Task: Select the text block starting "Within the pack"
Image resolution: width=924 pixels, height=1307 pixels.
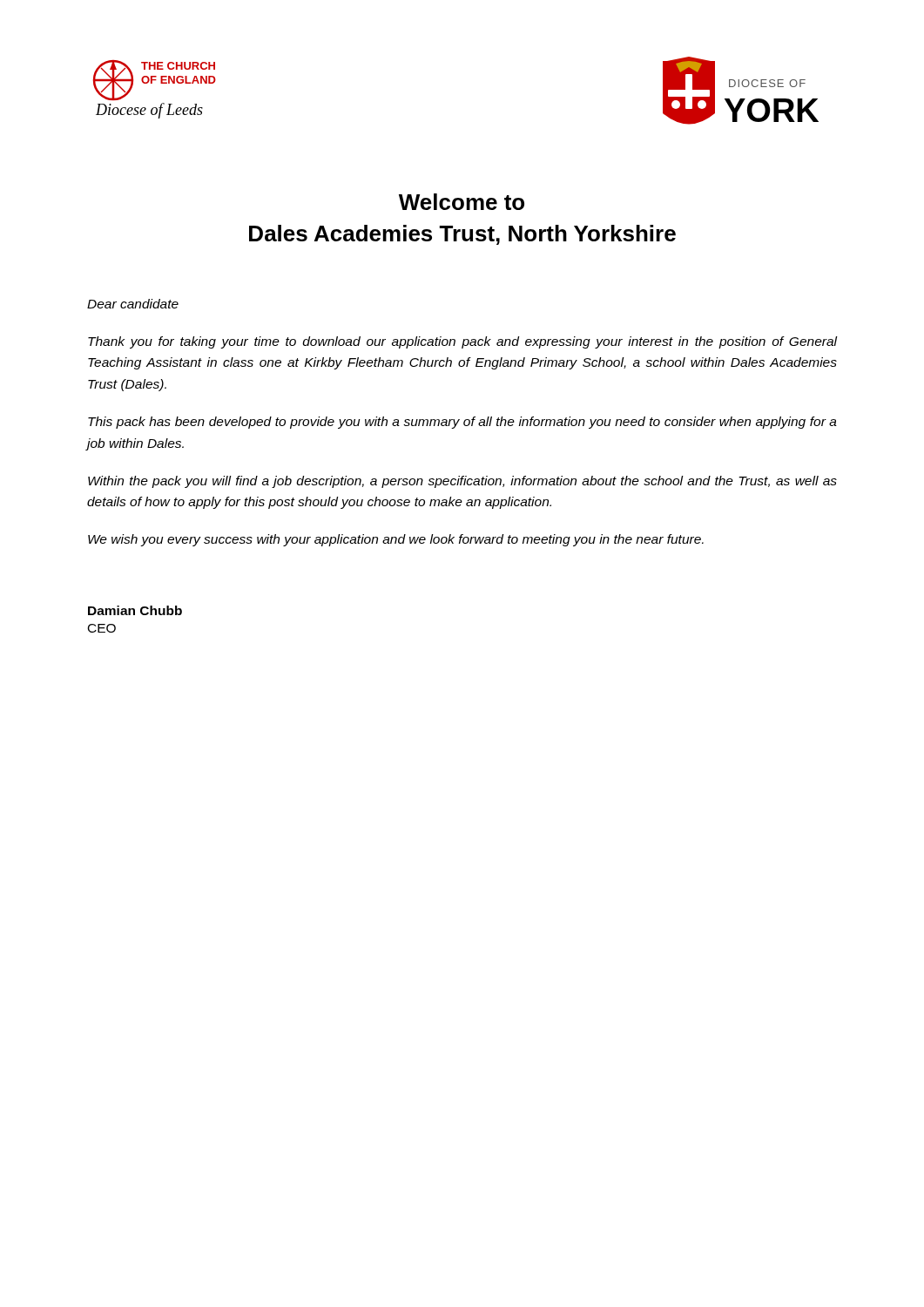Action: (462, 492)
